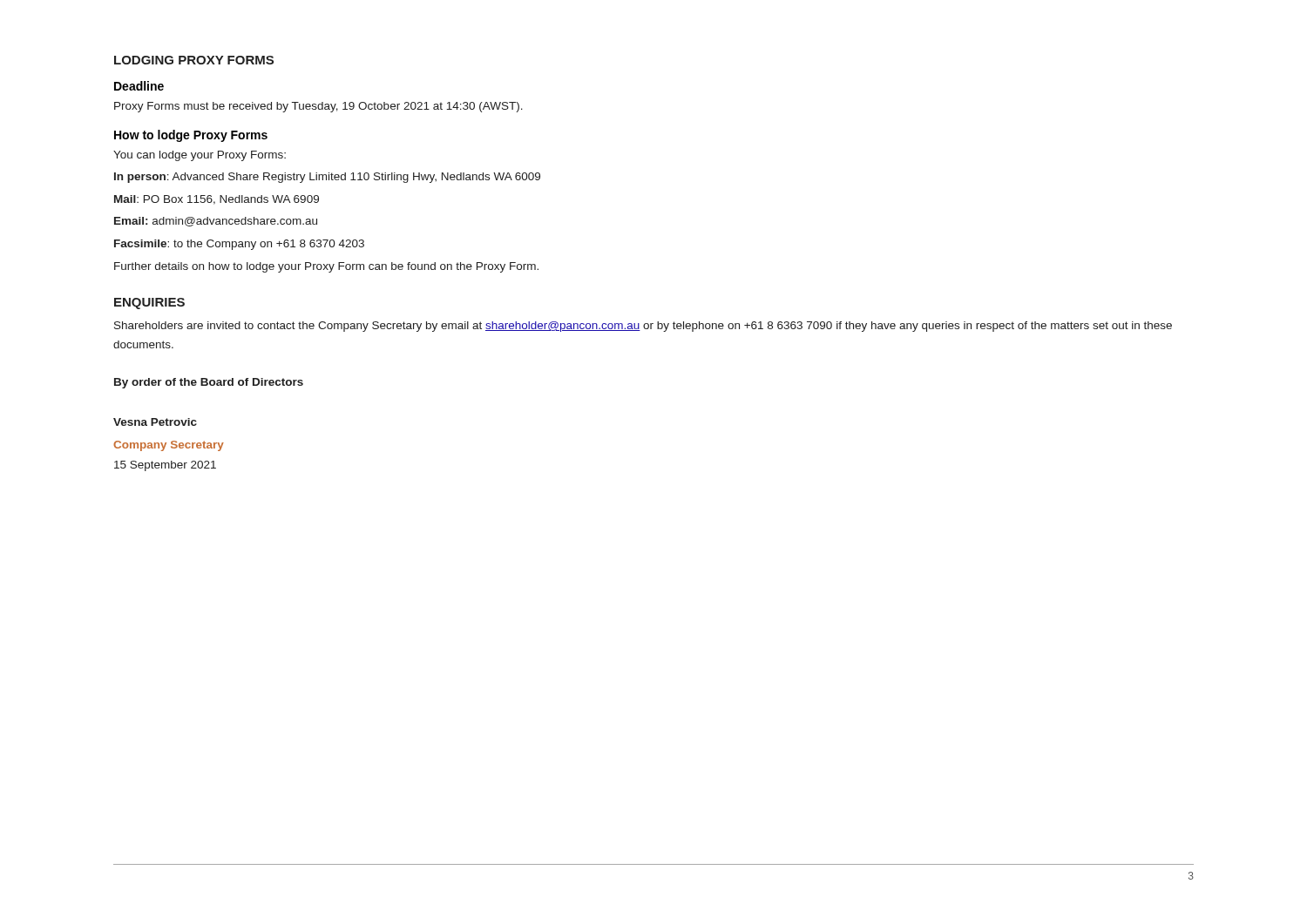Where is the passage that starts "In person: Advanced Share"?

[327, 177]
